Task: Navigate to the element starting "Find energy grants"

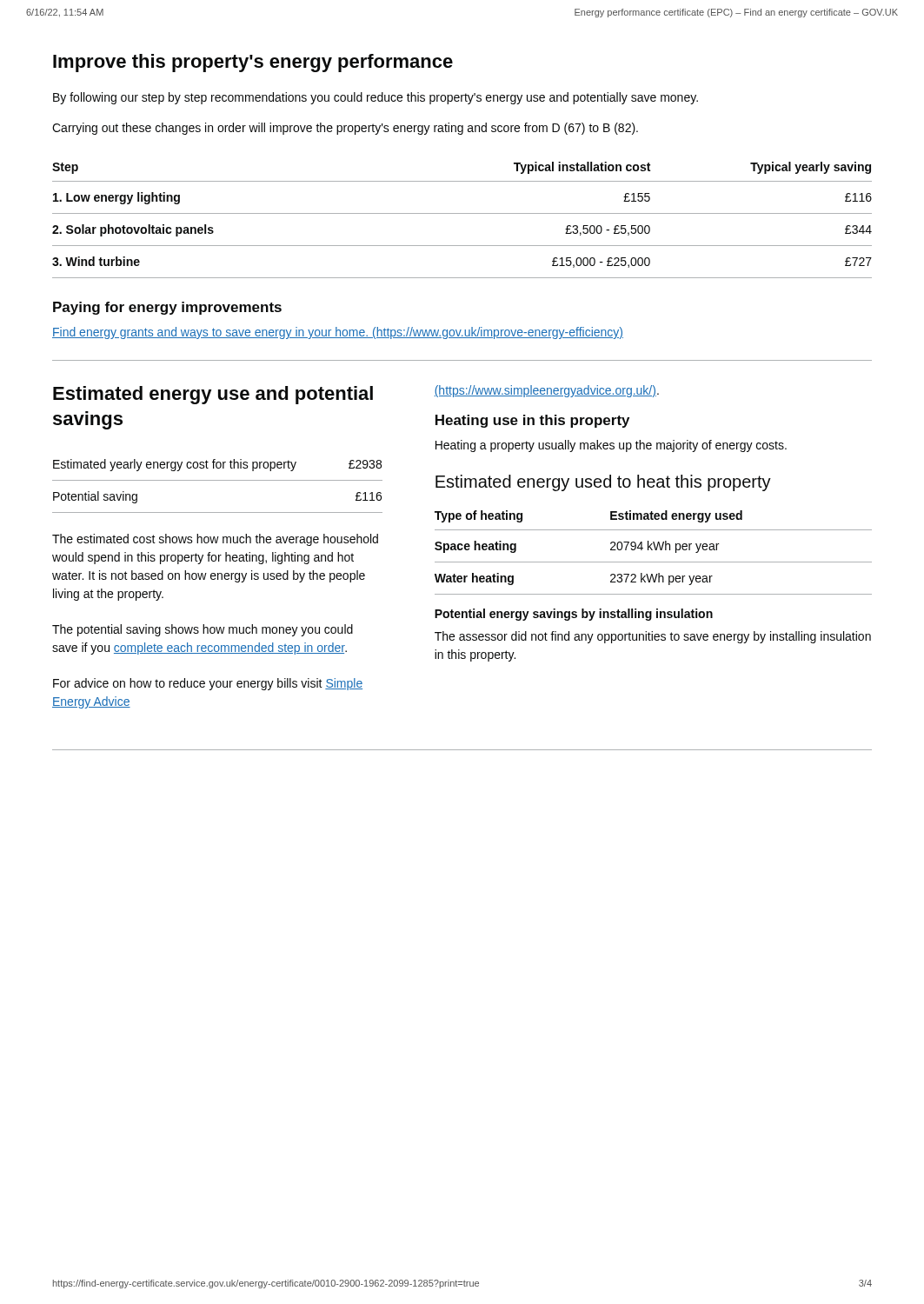Action: pos(338,332)
